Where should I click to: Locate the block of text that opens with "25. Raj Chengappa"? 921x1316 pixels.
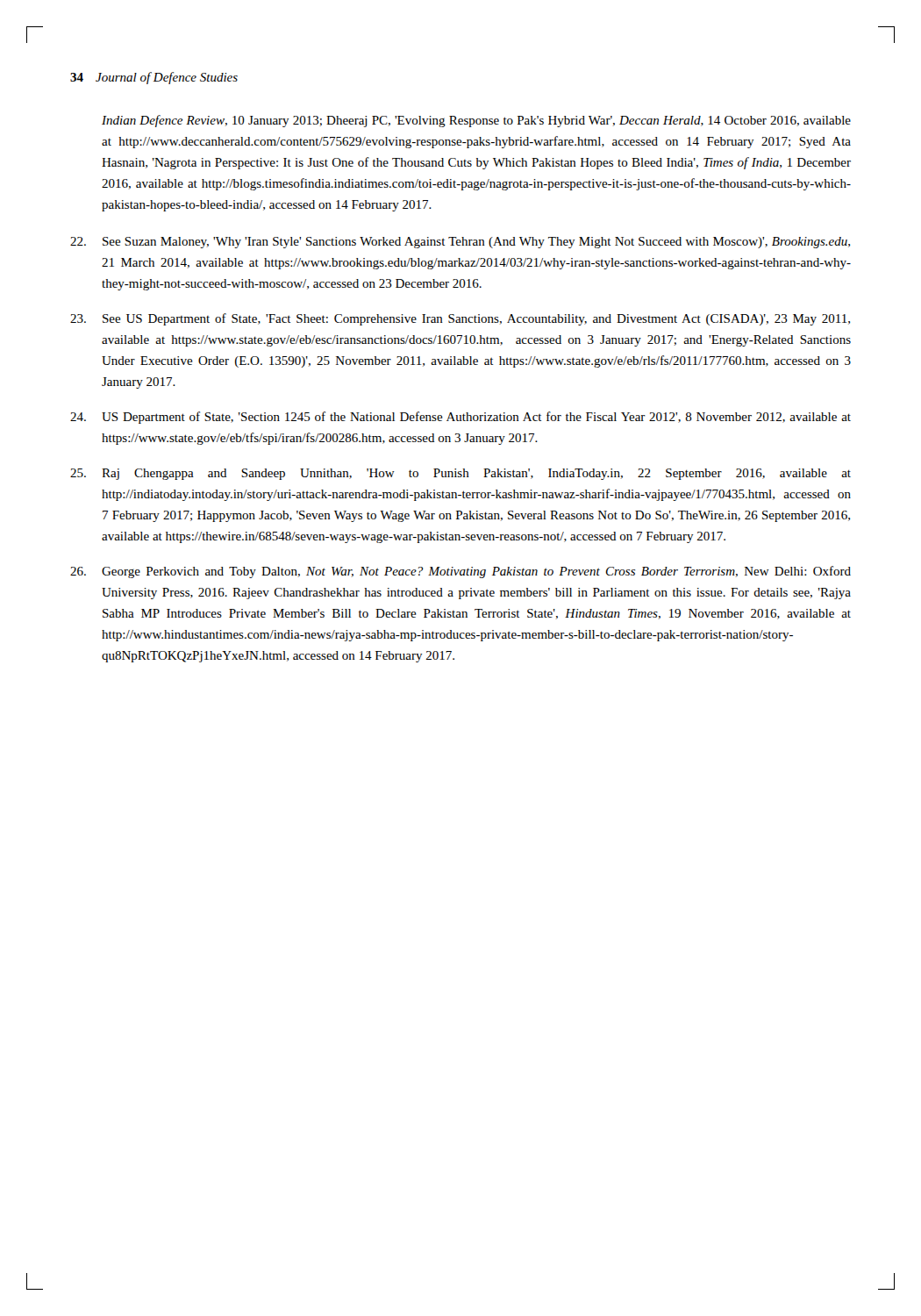point(460,504)
